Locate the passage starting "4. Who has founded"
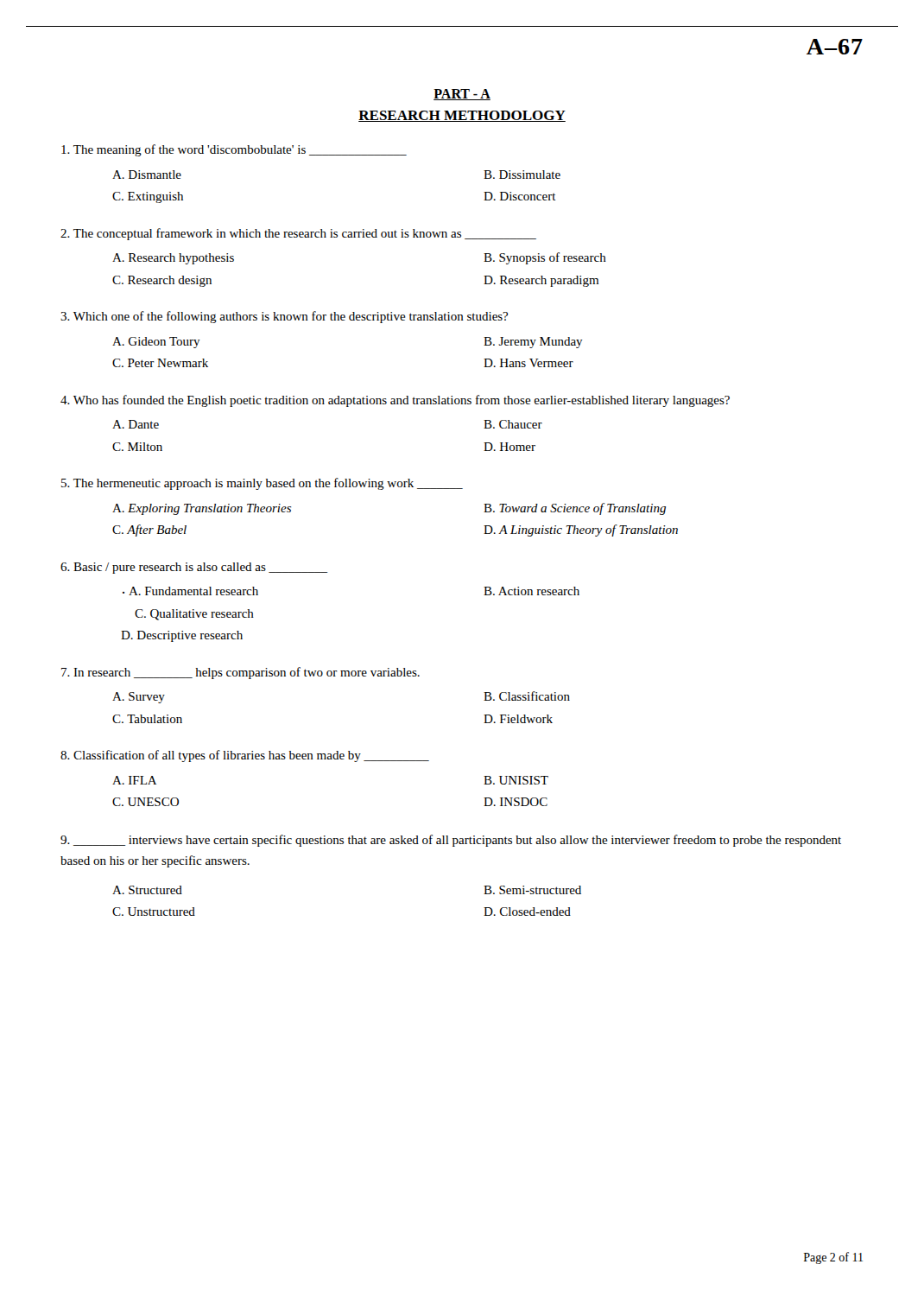The height and width of the screenshot is (1296, 924). click(395, 401)
